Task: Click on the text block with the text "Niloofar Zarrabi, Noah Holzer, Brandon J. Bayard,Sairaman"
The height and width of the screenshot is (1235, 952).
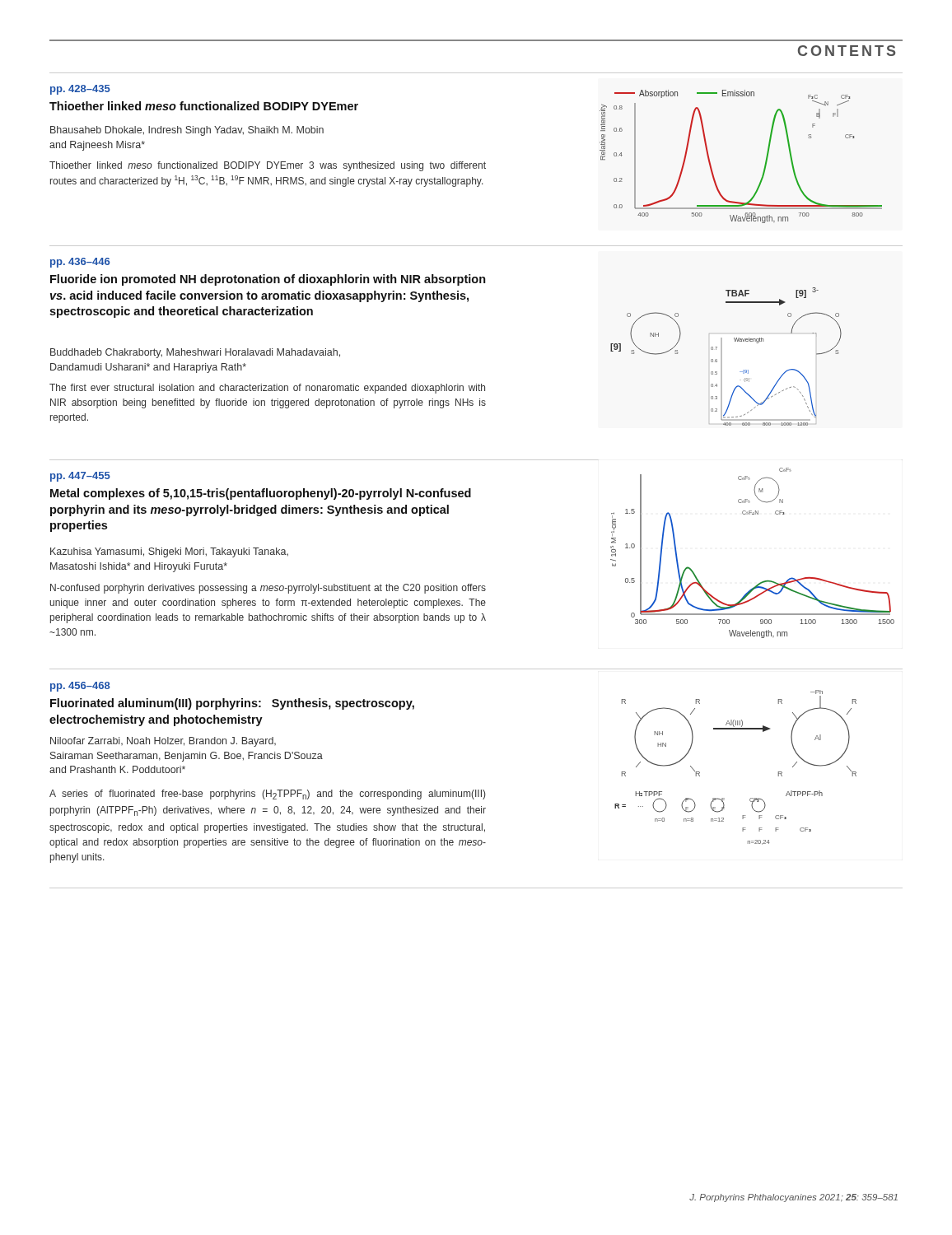Action: 268,756
